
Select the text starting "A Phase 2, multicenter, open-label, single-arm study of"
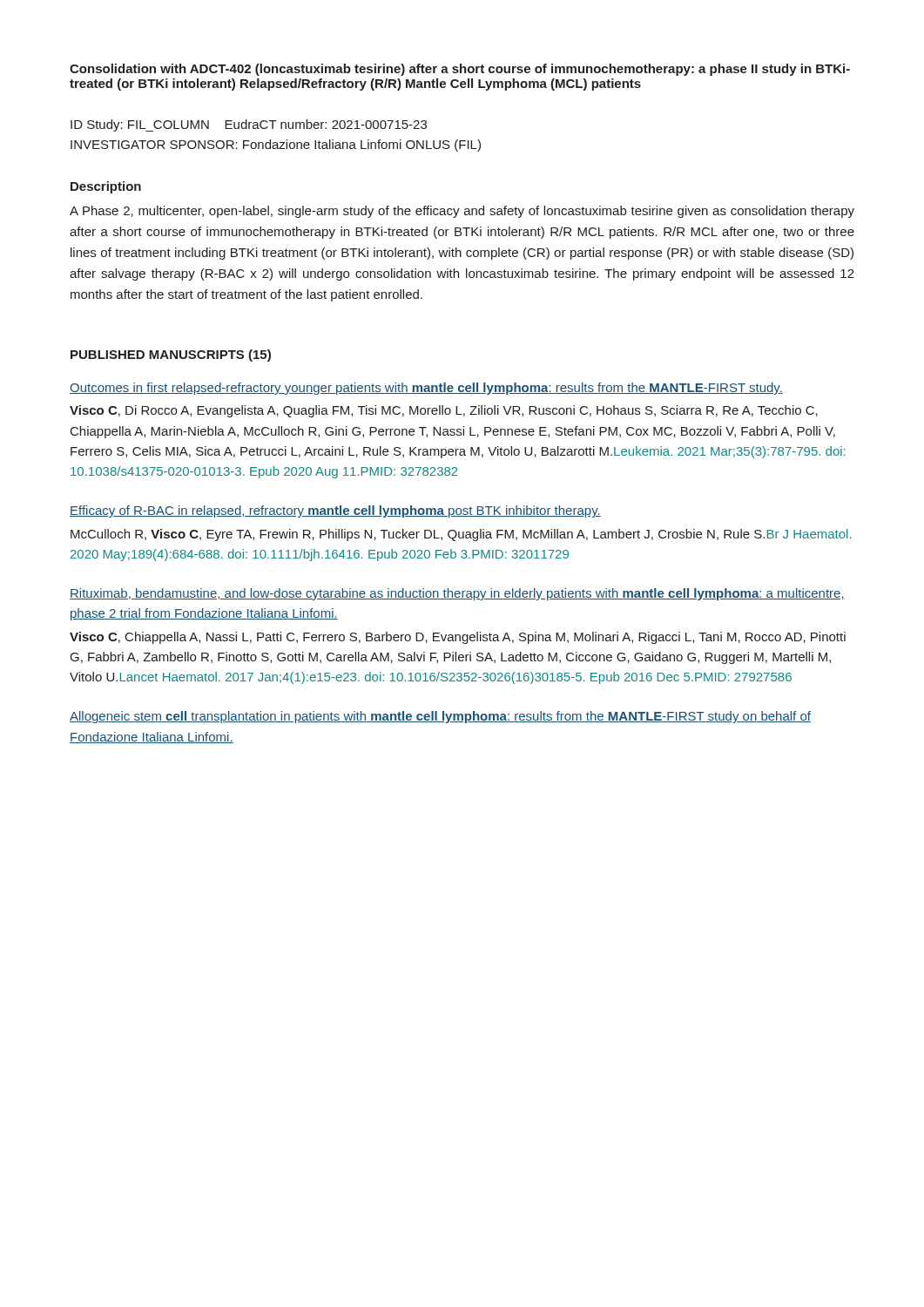click(x=462, y=252)
